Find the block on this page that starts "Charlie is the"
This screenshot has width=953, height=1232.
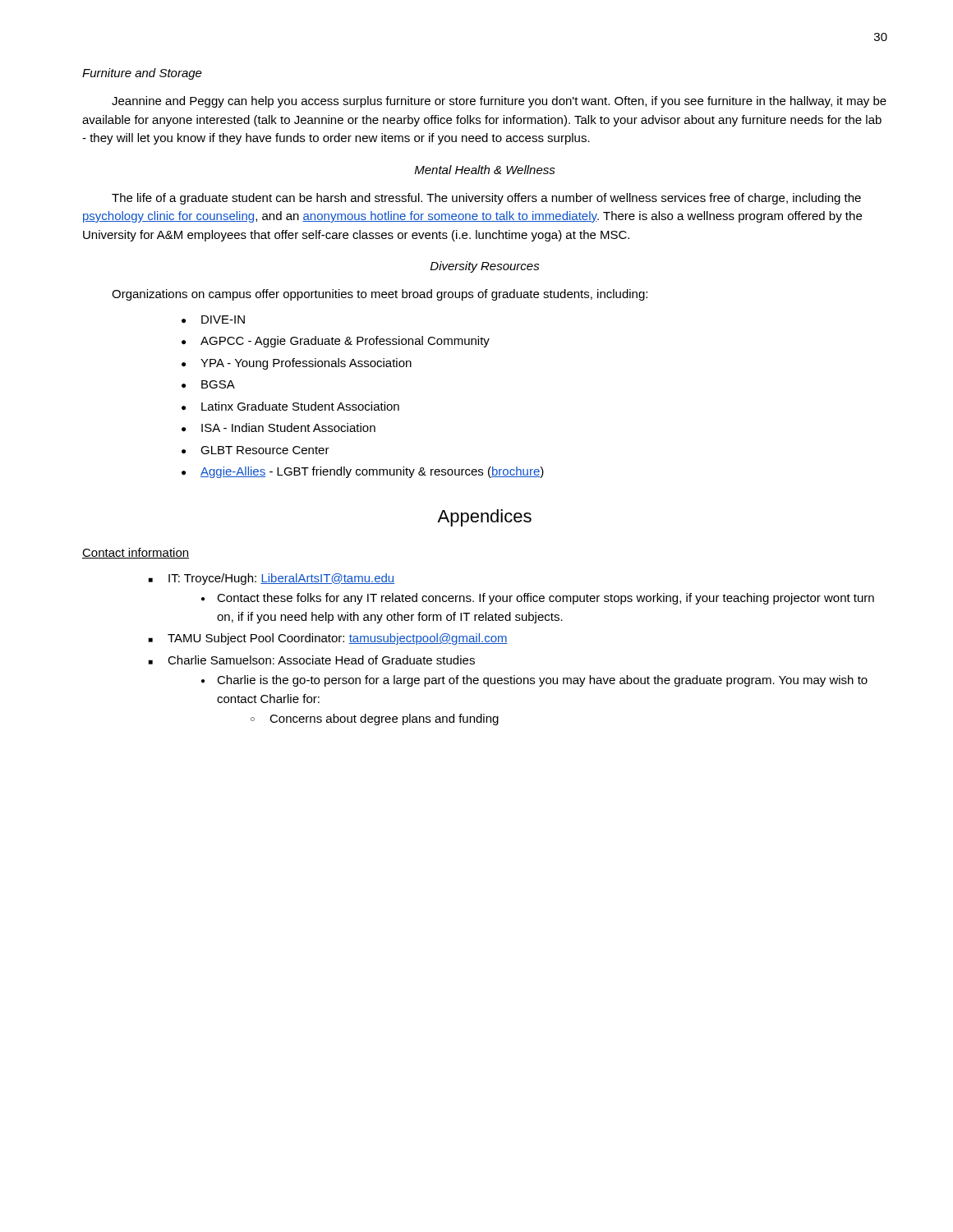(542, 681)
